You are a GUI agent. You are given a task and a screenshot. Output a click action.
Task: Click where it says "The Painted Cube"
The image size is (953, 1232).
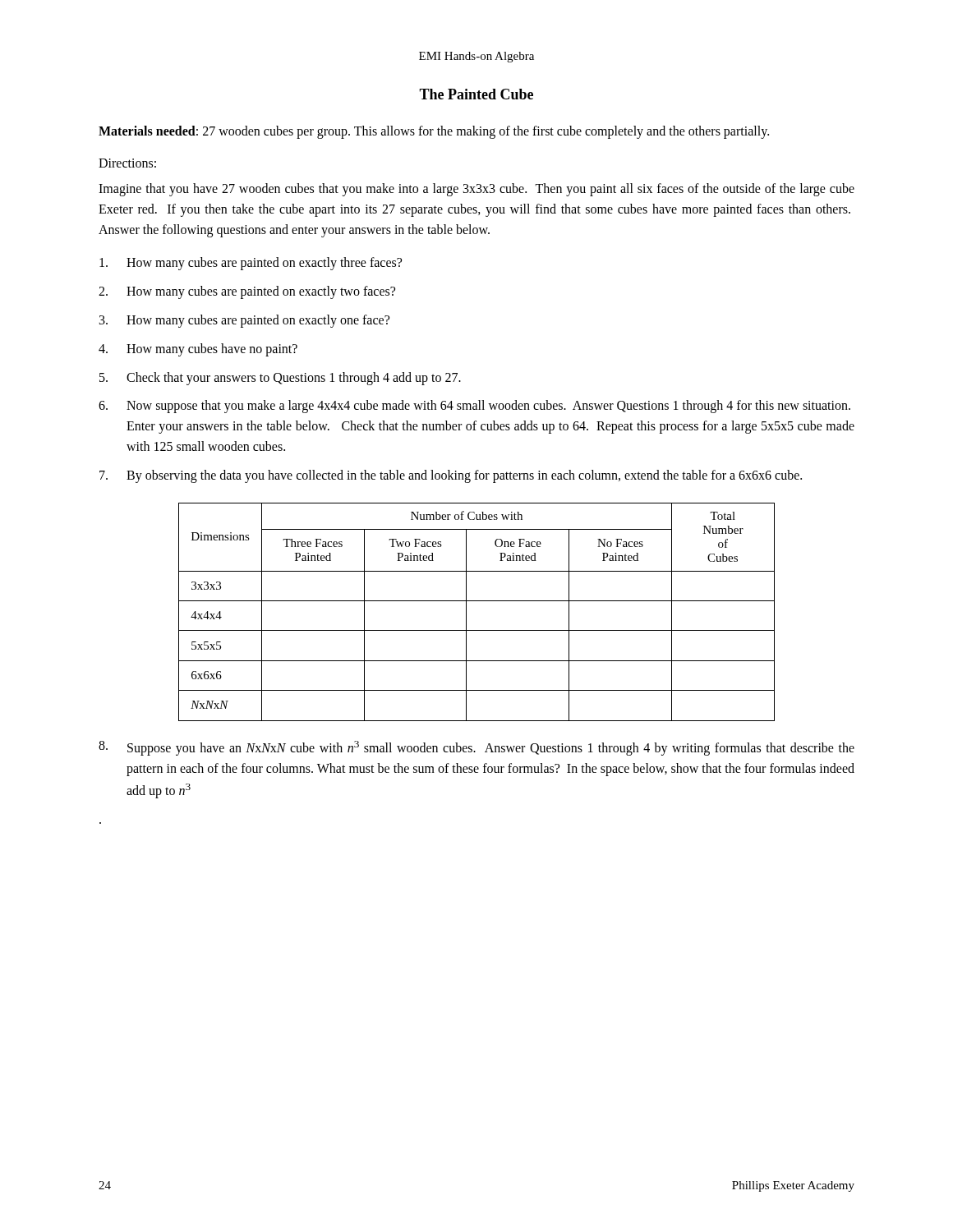click(476, 94)
